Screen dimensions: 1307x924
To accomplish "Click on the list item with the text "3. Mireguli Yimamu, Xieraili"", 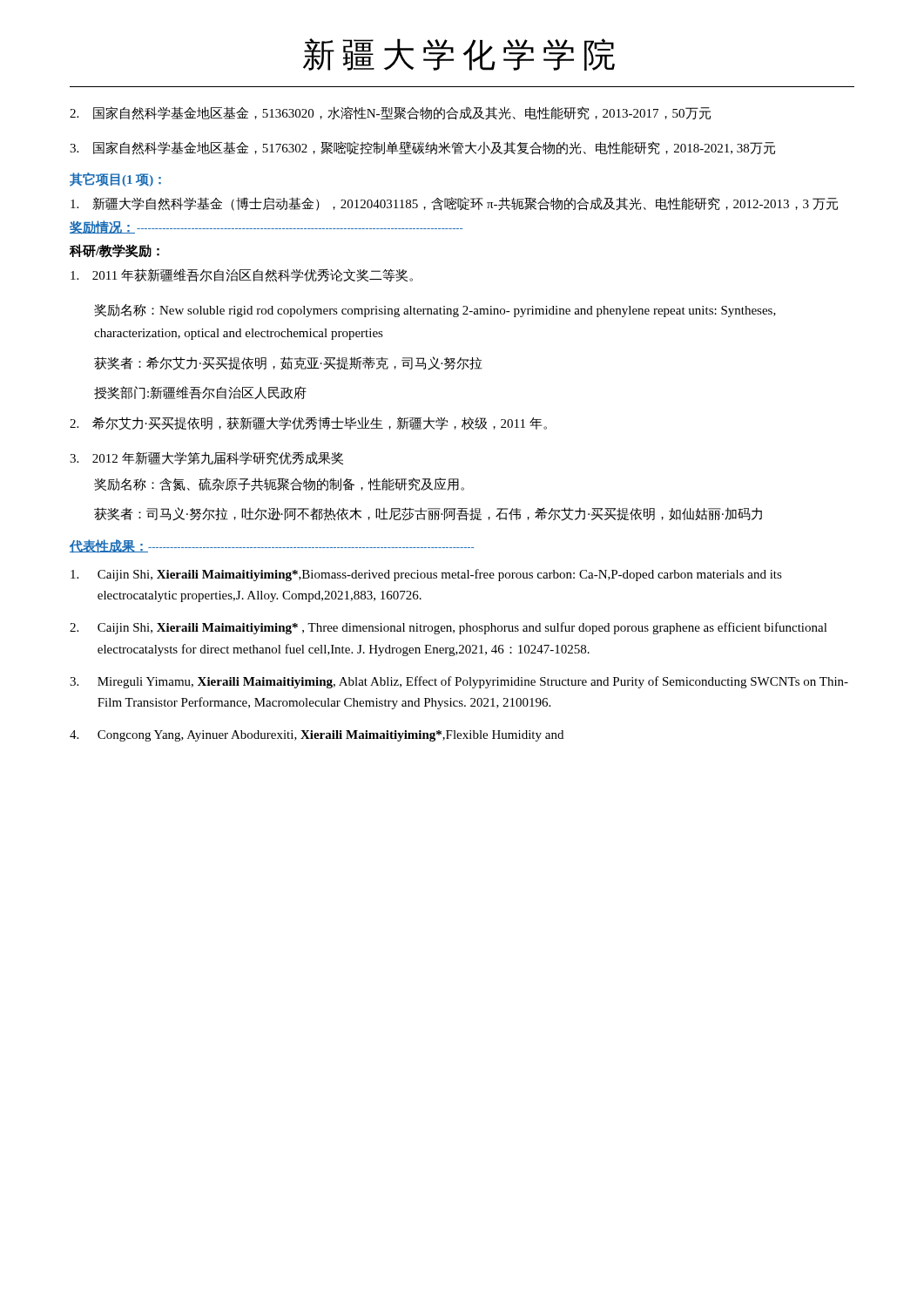I will 460,692.
